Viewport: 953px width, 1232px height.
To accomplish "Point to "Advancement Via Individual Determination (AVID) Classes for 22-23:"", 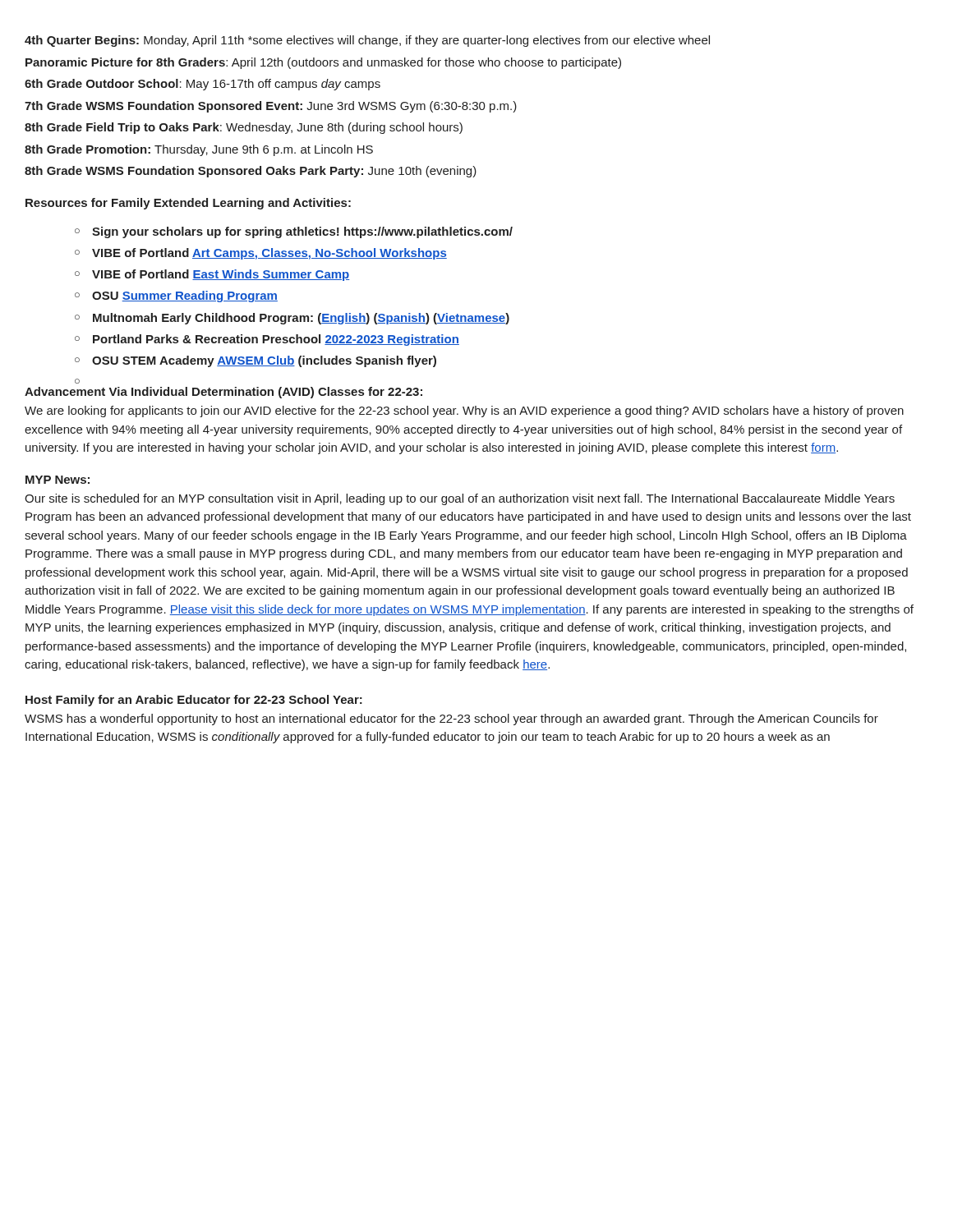I will pyautogui.click(x=224, y=392).
